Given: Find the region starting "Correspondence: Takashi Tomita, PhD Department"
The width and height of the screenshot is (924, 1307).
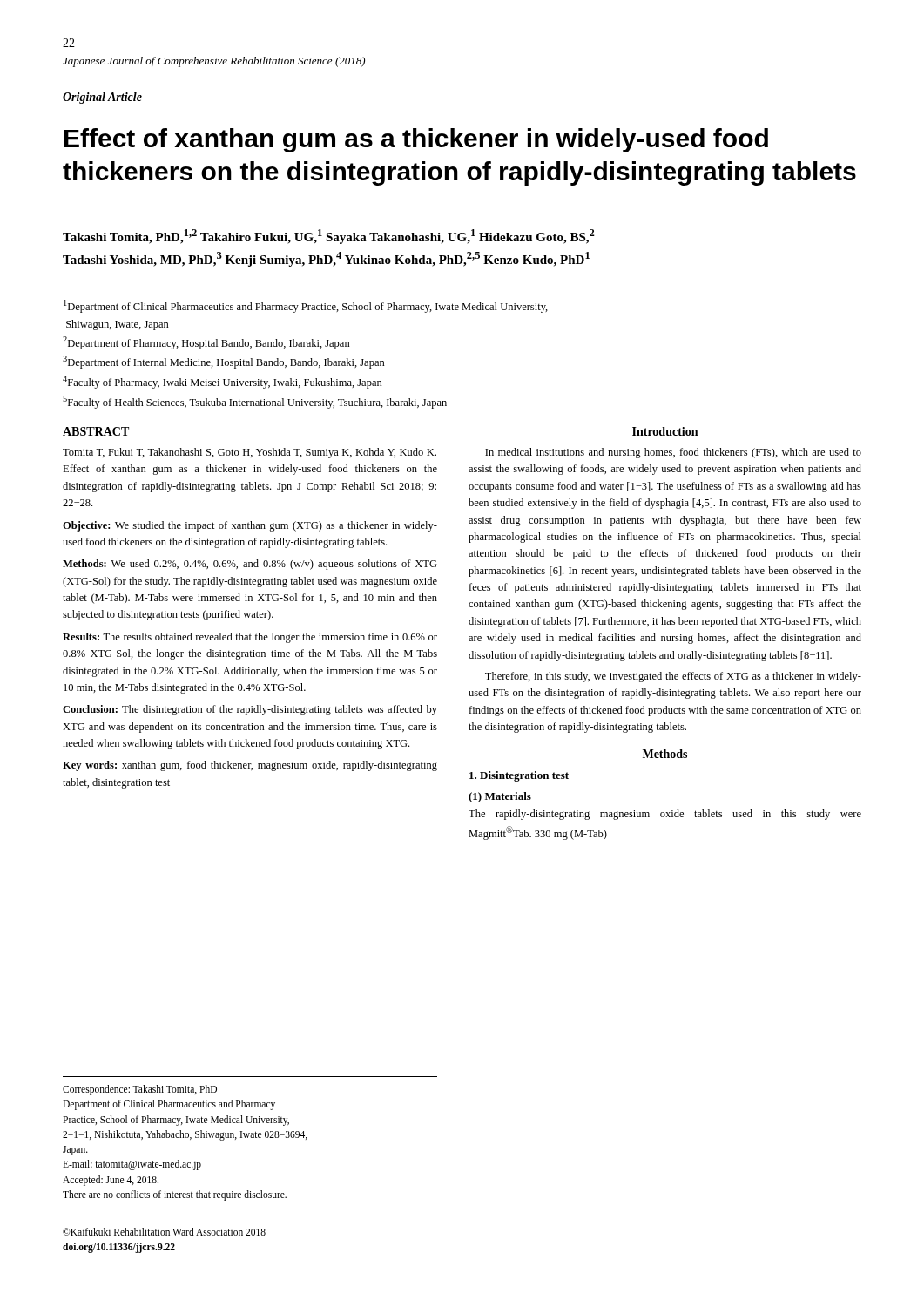Looking at the screenshot, I should click(x=185, y=1142).
